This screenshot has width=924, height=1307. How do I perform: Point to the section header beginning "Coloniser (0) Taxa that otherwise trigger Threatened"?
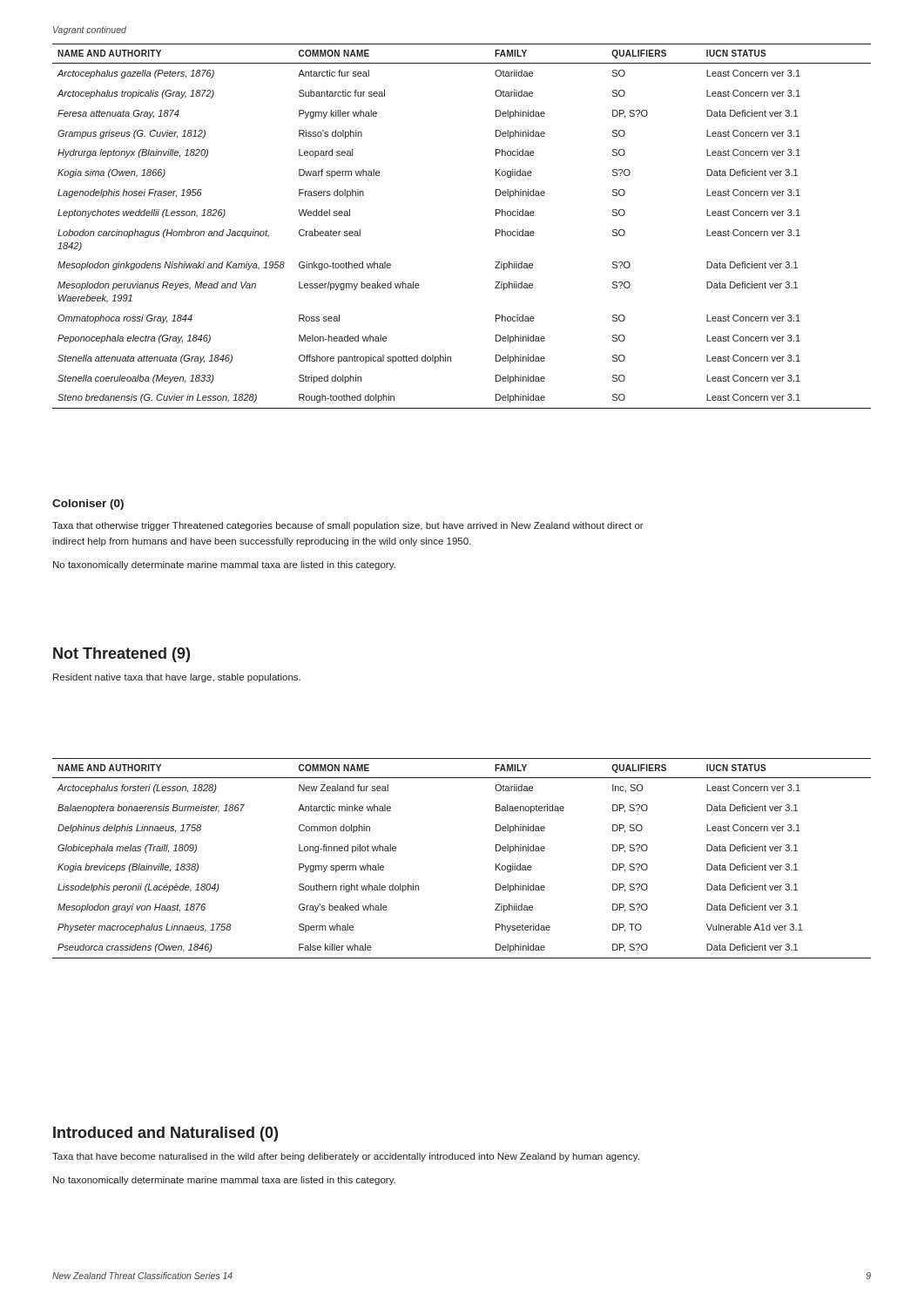[357, 535]
